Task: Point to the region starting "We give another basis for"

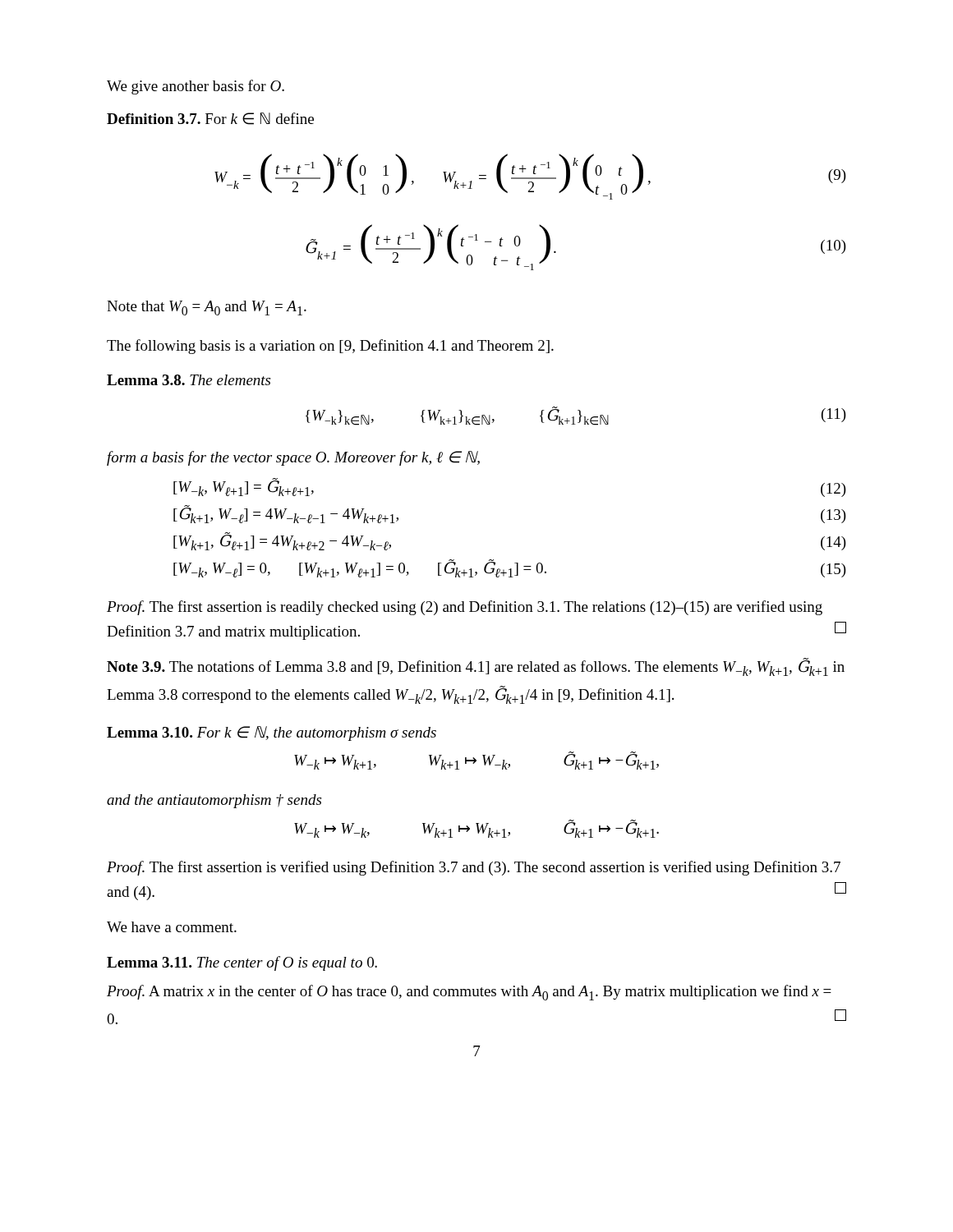Action: 196,86
